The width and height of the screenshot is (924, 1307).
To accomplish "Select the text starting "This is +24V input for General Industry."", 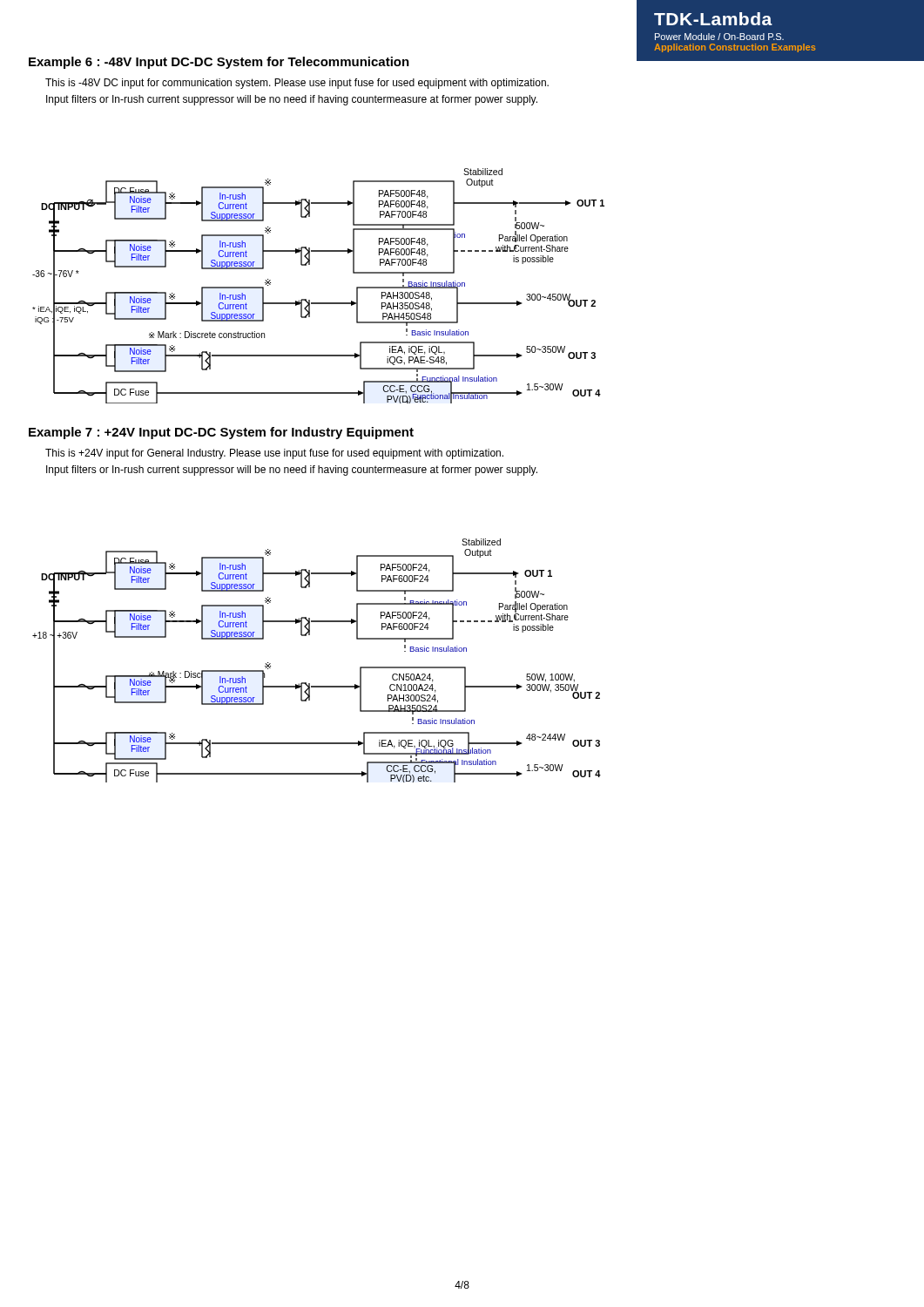I will point(292,461).
